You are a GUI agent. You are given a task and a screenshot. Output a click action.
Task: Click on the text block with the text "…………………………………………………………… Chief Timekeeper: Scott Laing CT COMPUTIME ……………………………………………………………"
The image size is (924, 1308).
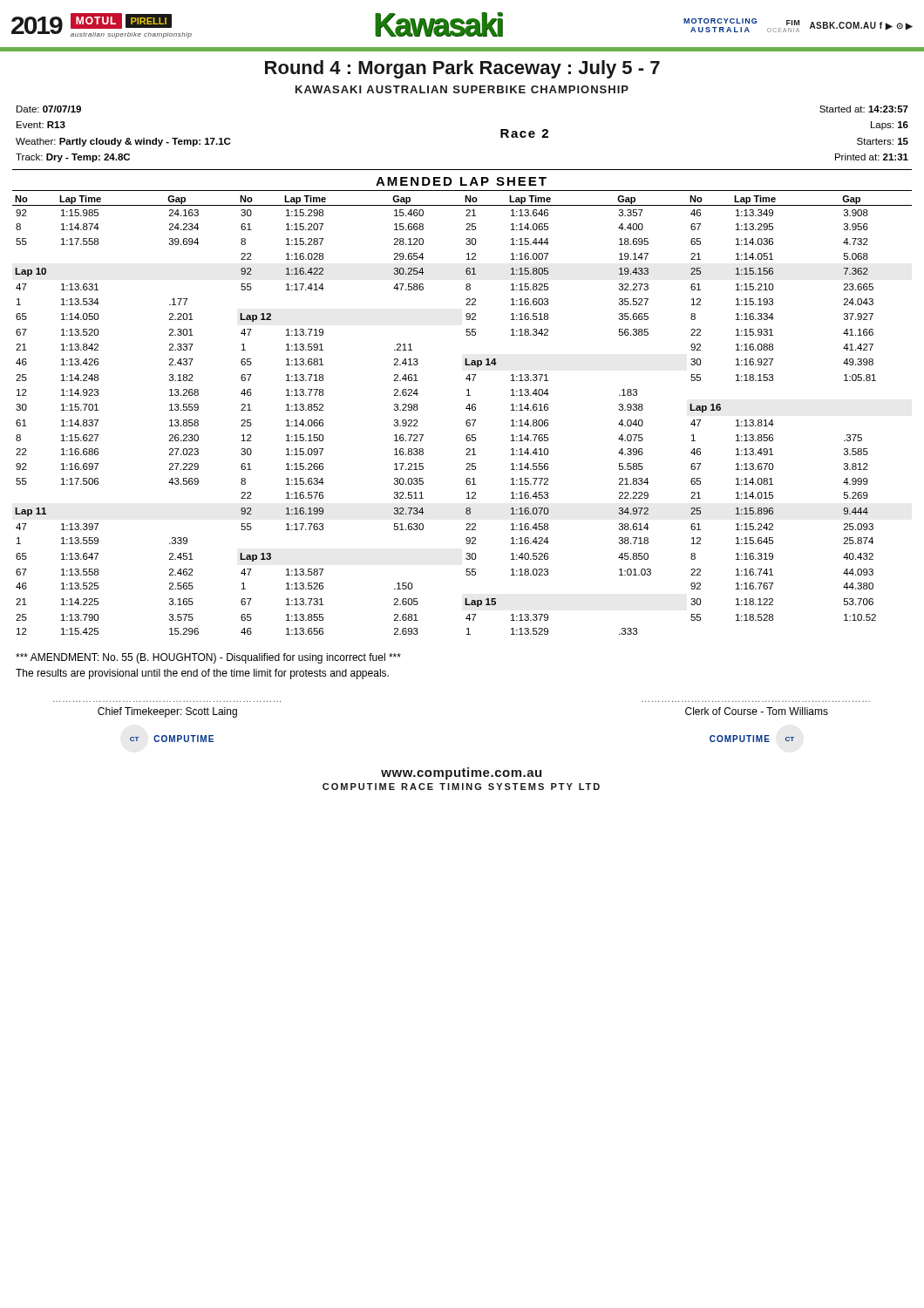[x=172, y=712]
